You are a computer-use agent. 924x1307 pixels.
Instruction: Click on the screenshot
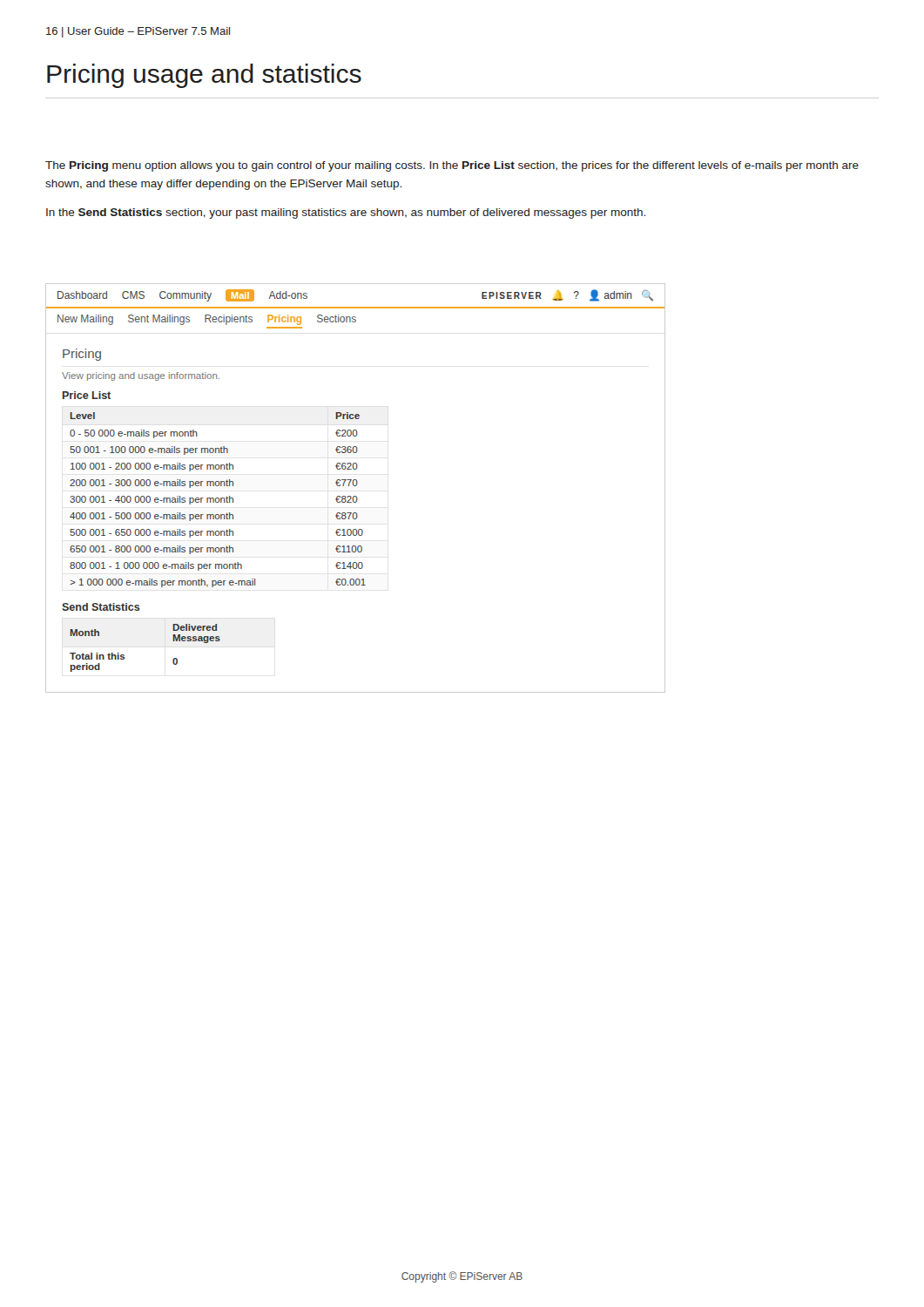pyautogui.click(x=355, y=488)
